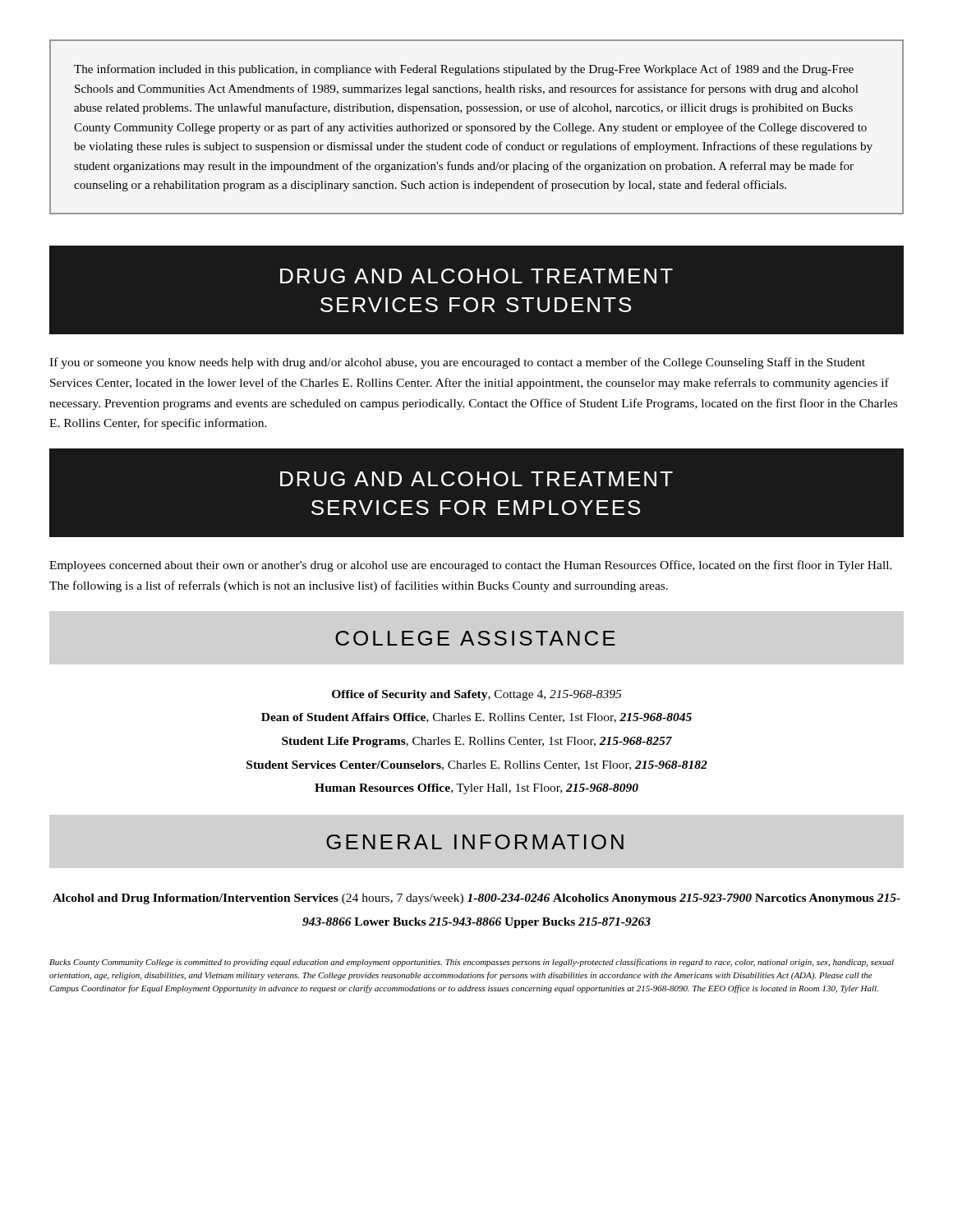Locate the region starting "The information included"
Screen dimensions: 1232x953
tap(476, 127)
